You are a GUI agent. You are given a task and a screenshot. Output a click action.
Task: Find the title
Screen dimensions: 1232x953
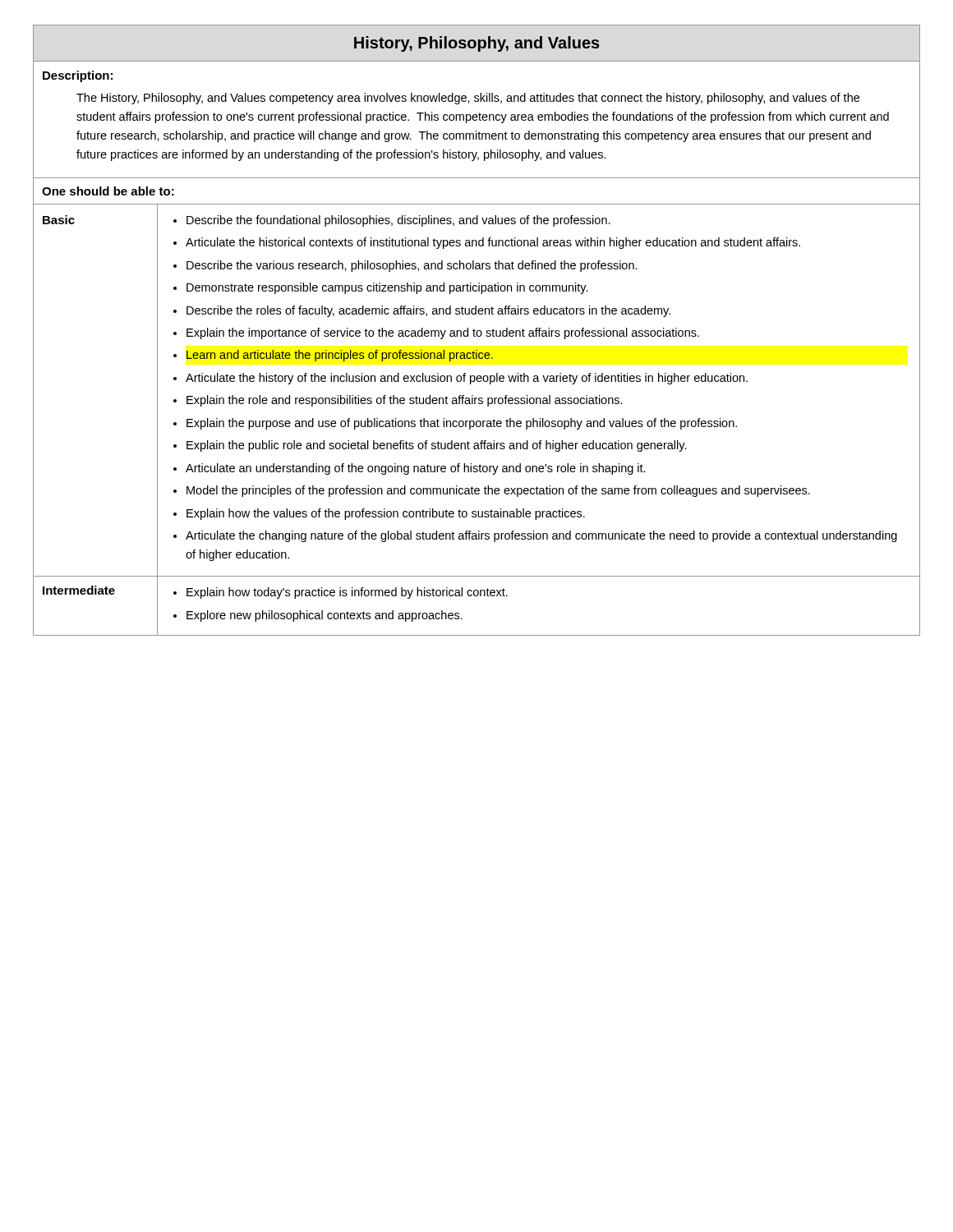click(476, 43)
